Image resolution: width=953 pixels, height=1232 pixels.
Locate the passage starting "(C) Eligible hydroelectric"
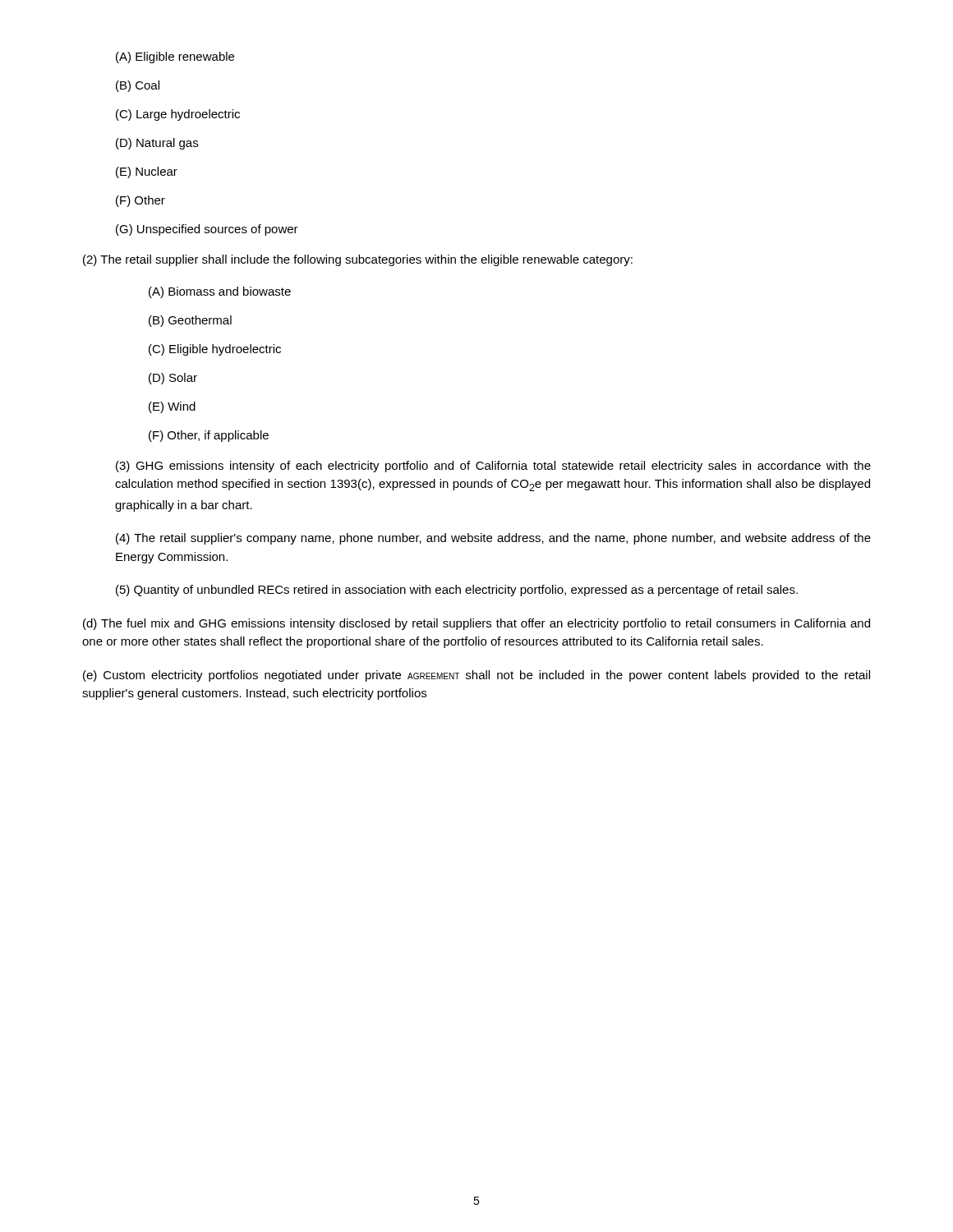pyautogui.click(x=215, y=348)
